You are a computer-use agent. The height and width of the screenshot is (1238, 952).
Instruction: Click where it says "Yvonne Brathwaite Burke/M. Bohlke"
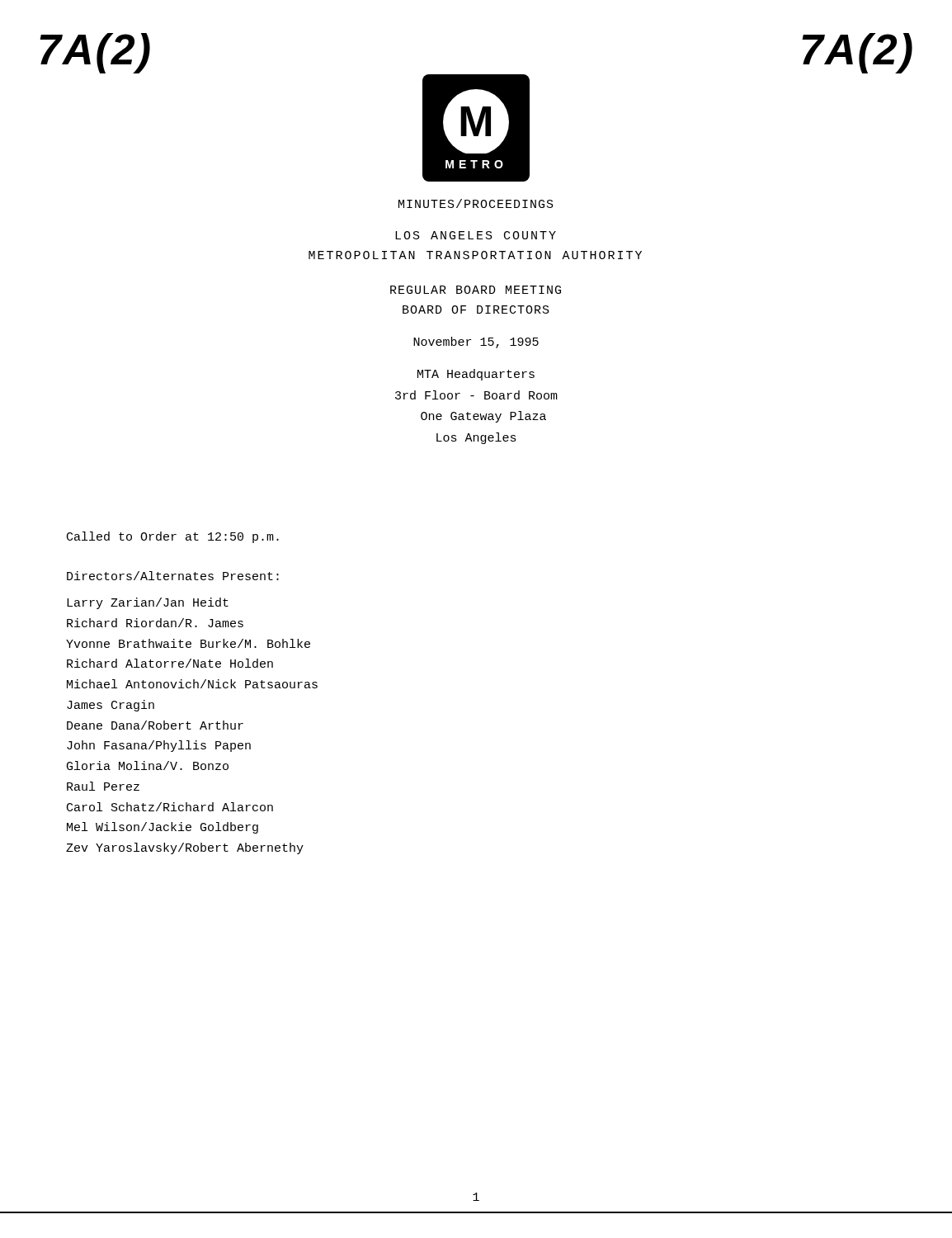click(188, 645)
